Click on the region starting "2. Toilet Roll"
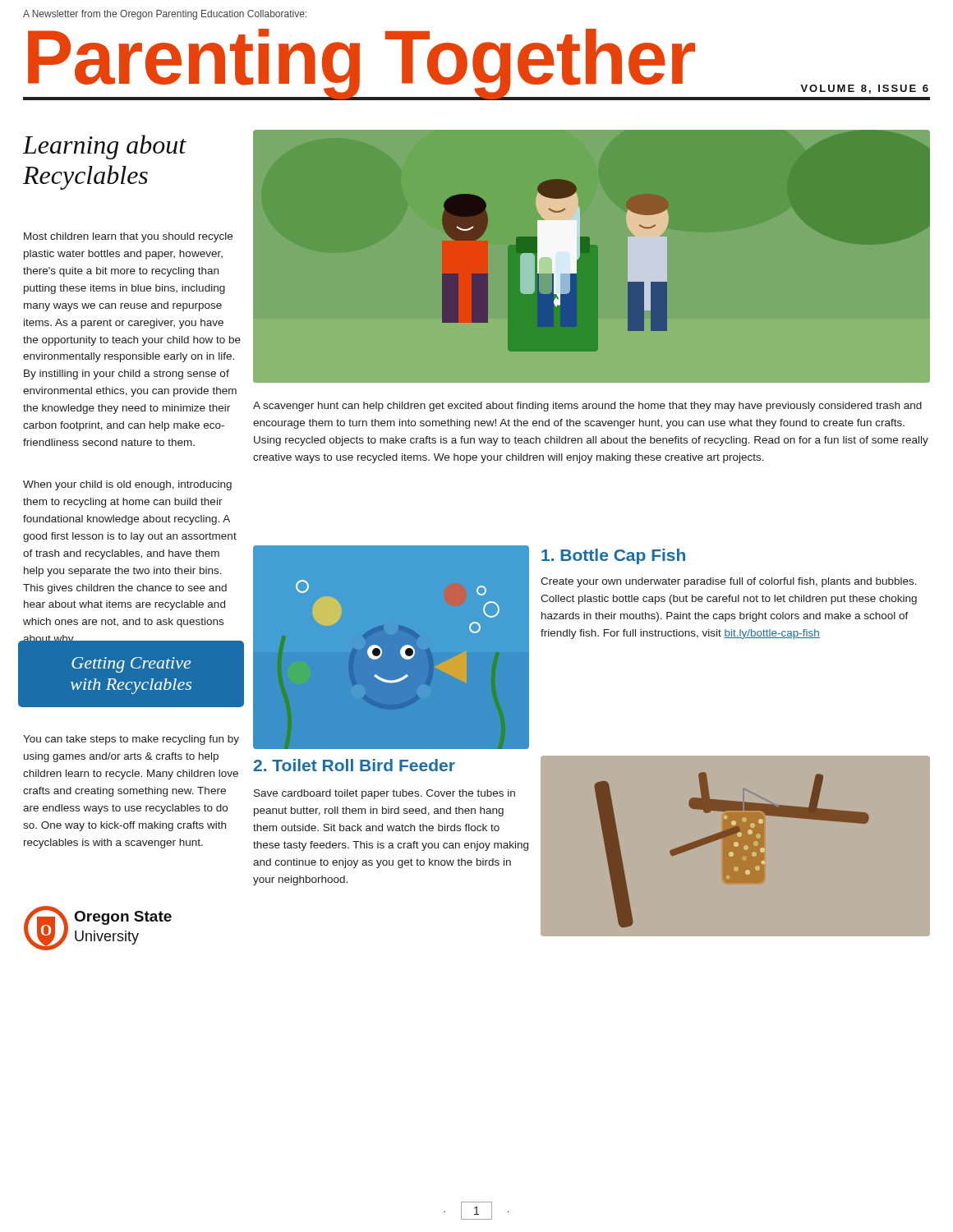The height and width of the screenshot is (1232, 953). coord(354,765)
